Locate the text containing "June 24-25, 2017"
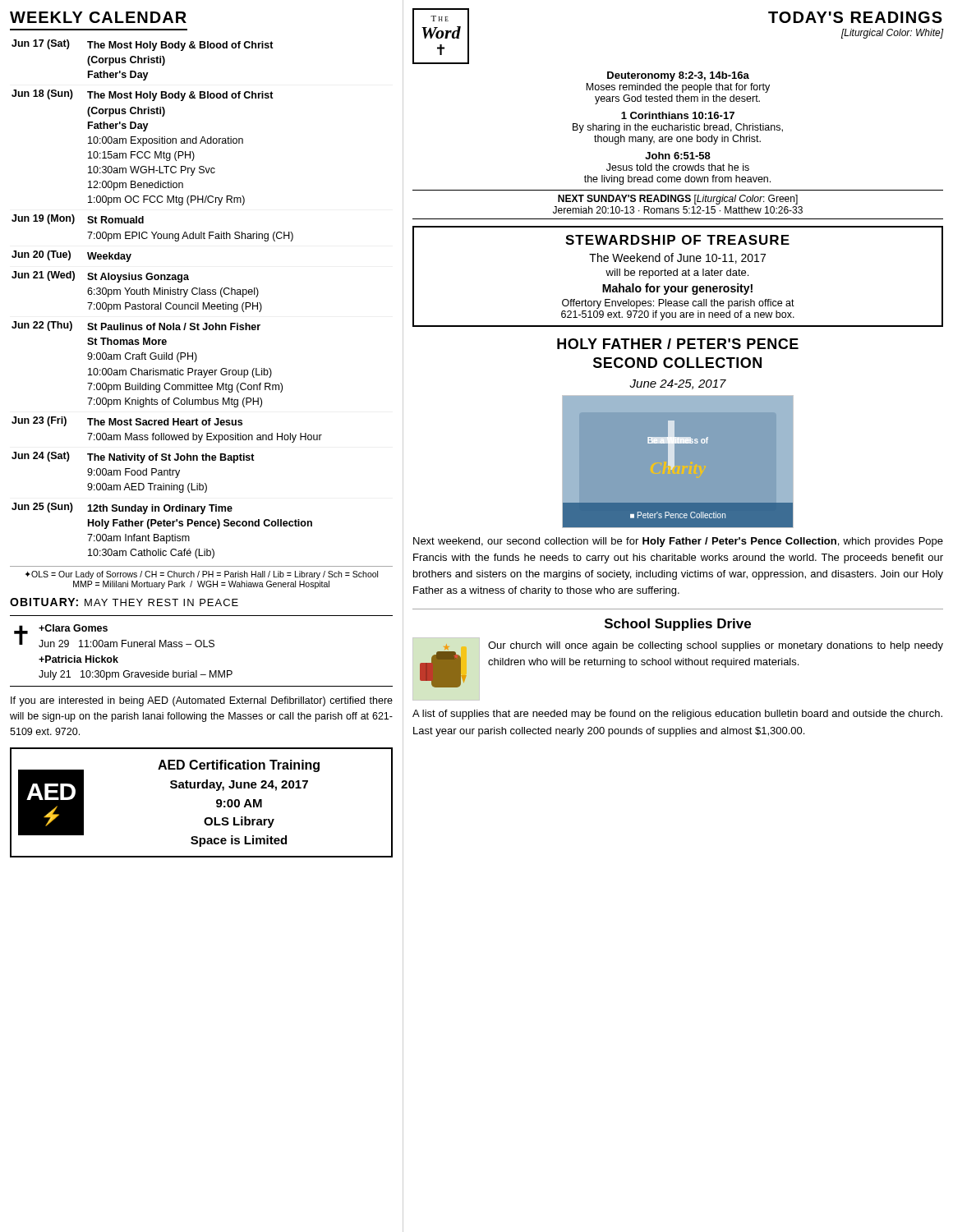 coord(678,383)
